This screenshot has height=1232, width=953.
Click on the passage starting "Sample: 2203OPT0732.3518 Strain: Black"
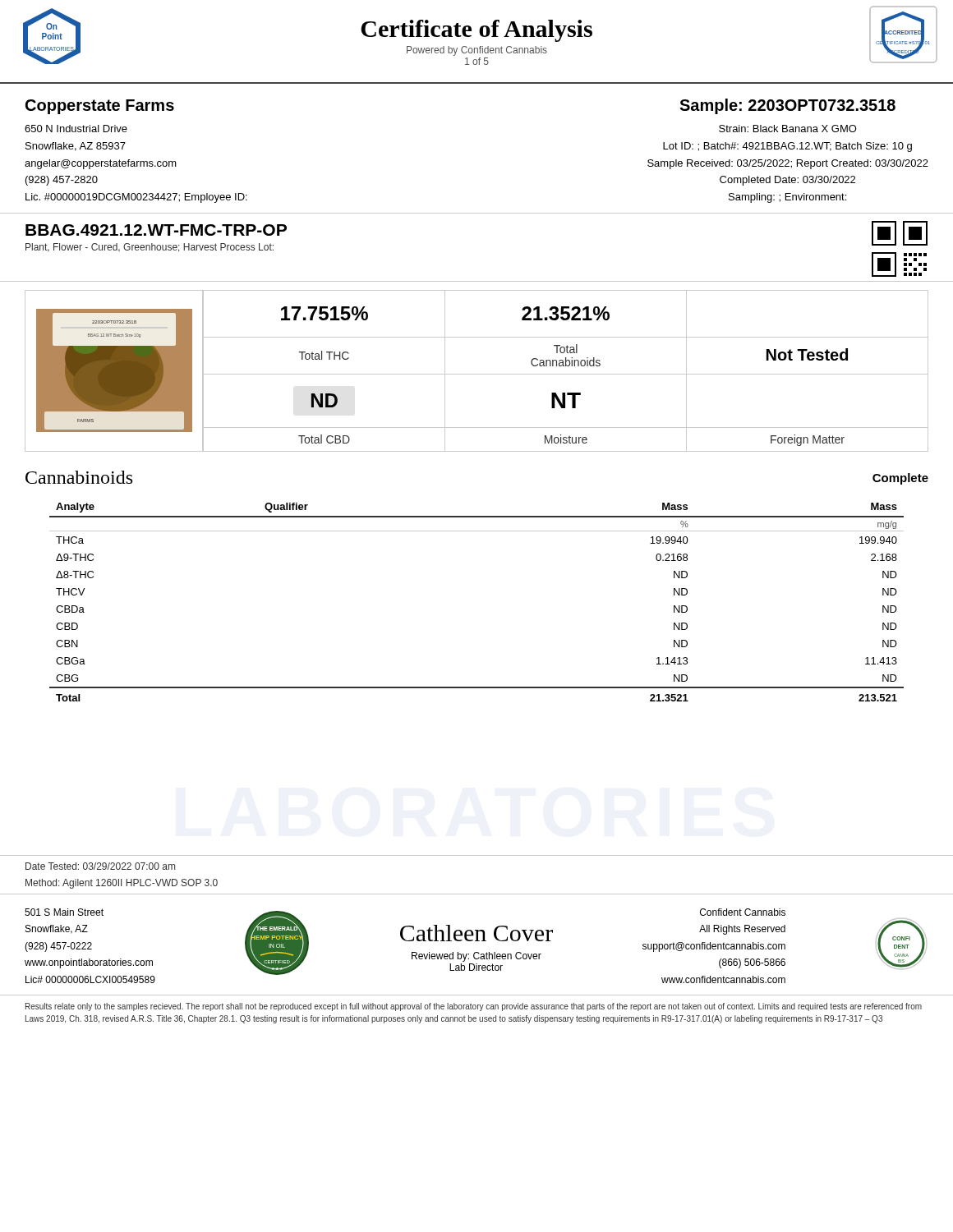(788, 148)
